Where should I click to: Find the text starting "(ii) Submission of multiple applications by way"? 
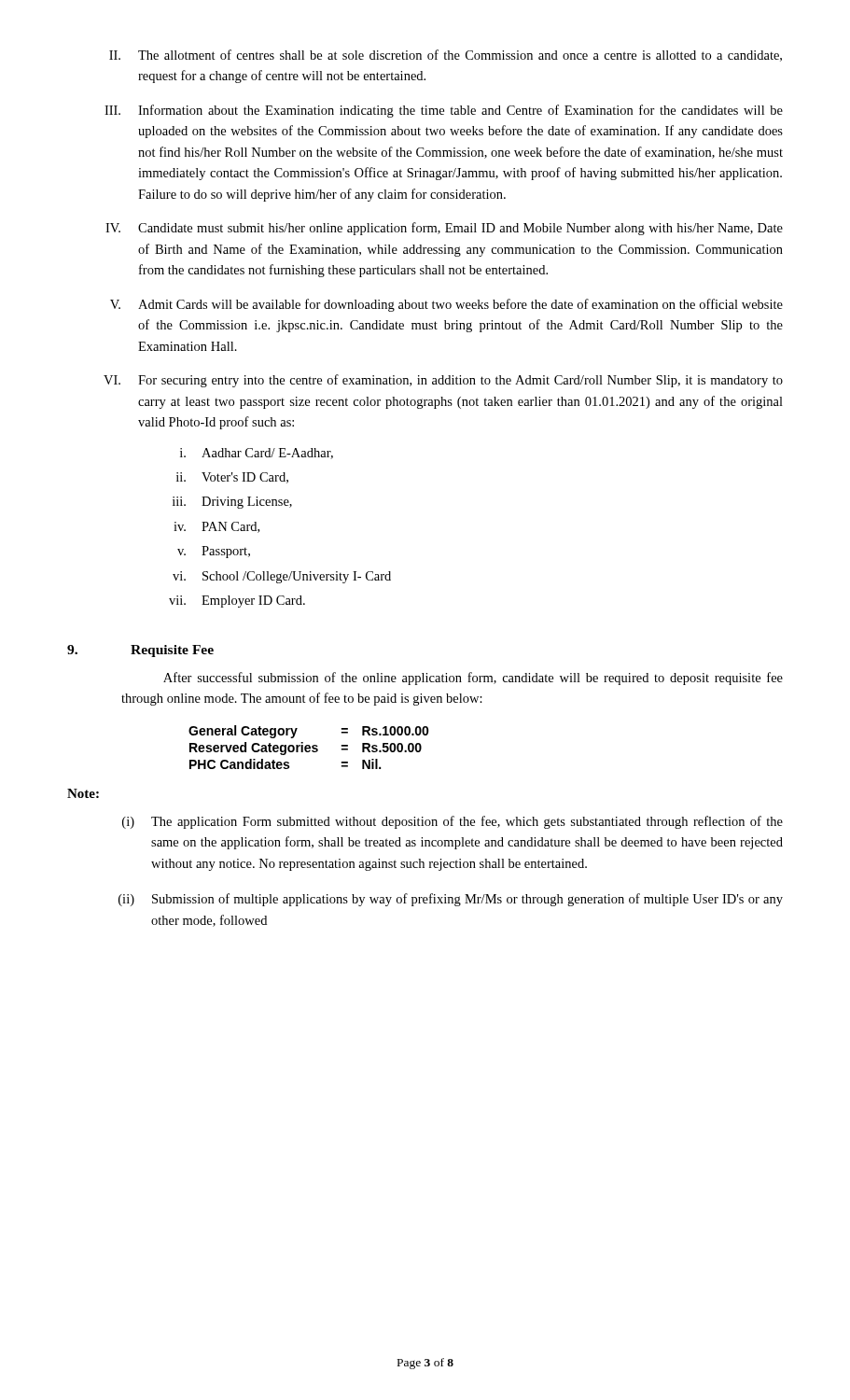coord(425,910)
